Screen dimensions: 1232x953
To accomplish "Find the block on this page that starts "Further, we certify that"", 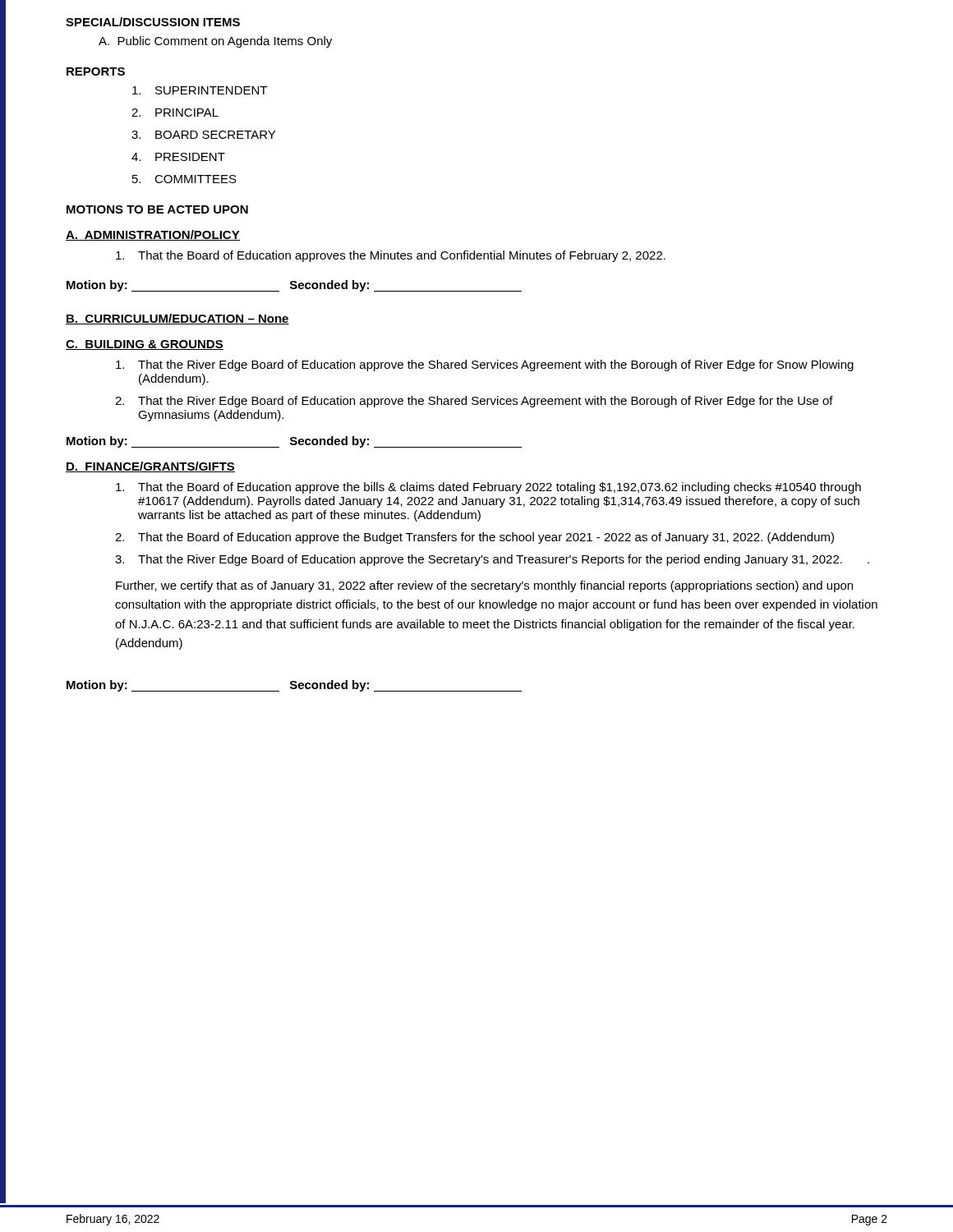I will pos(496,614).
